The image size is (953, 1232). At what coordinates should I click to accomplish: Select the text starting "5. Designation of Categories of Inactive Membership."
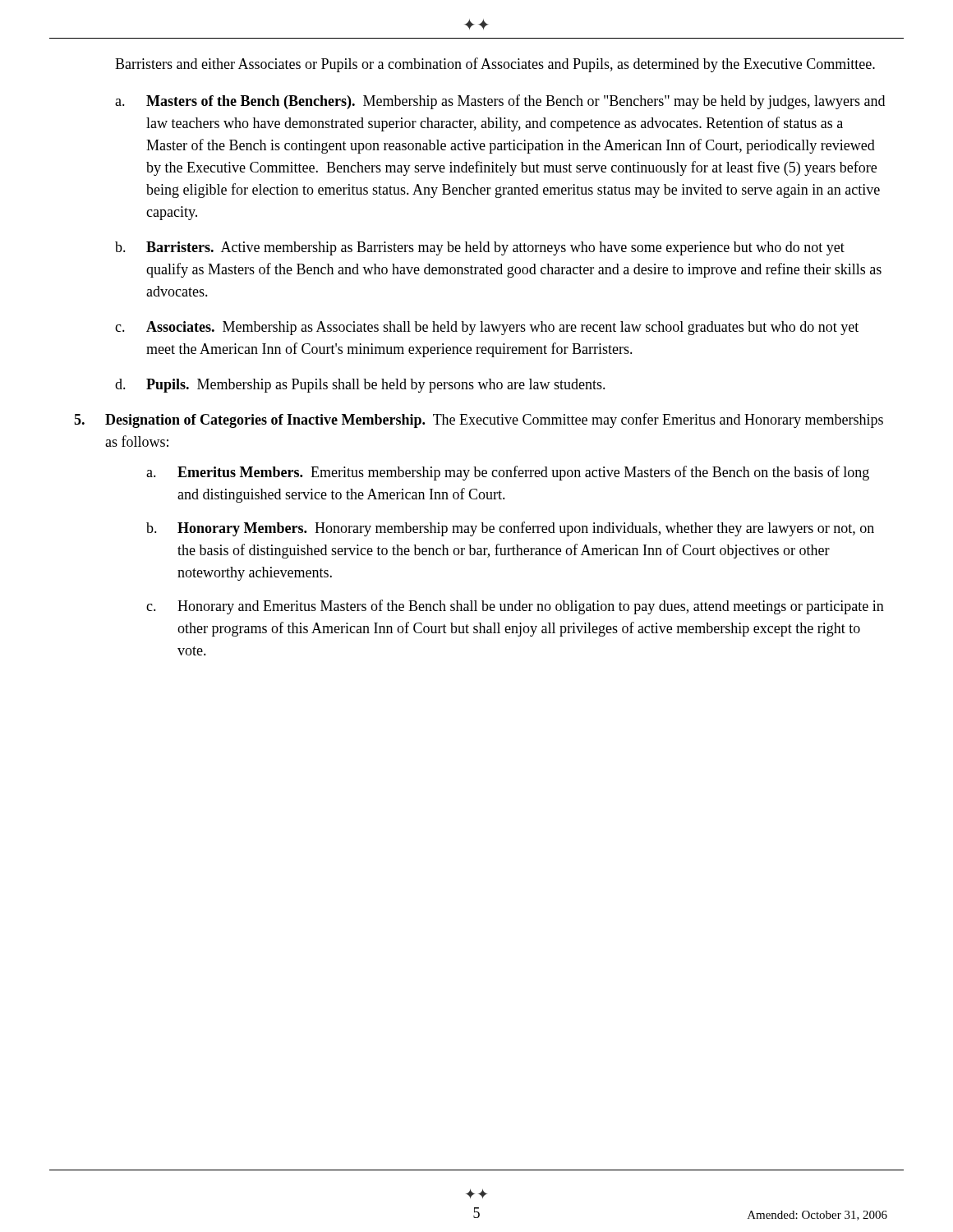coord(481,431)
